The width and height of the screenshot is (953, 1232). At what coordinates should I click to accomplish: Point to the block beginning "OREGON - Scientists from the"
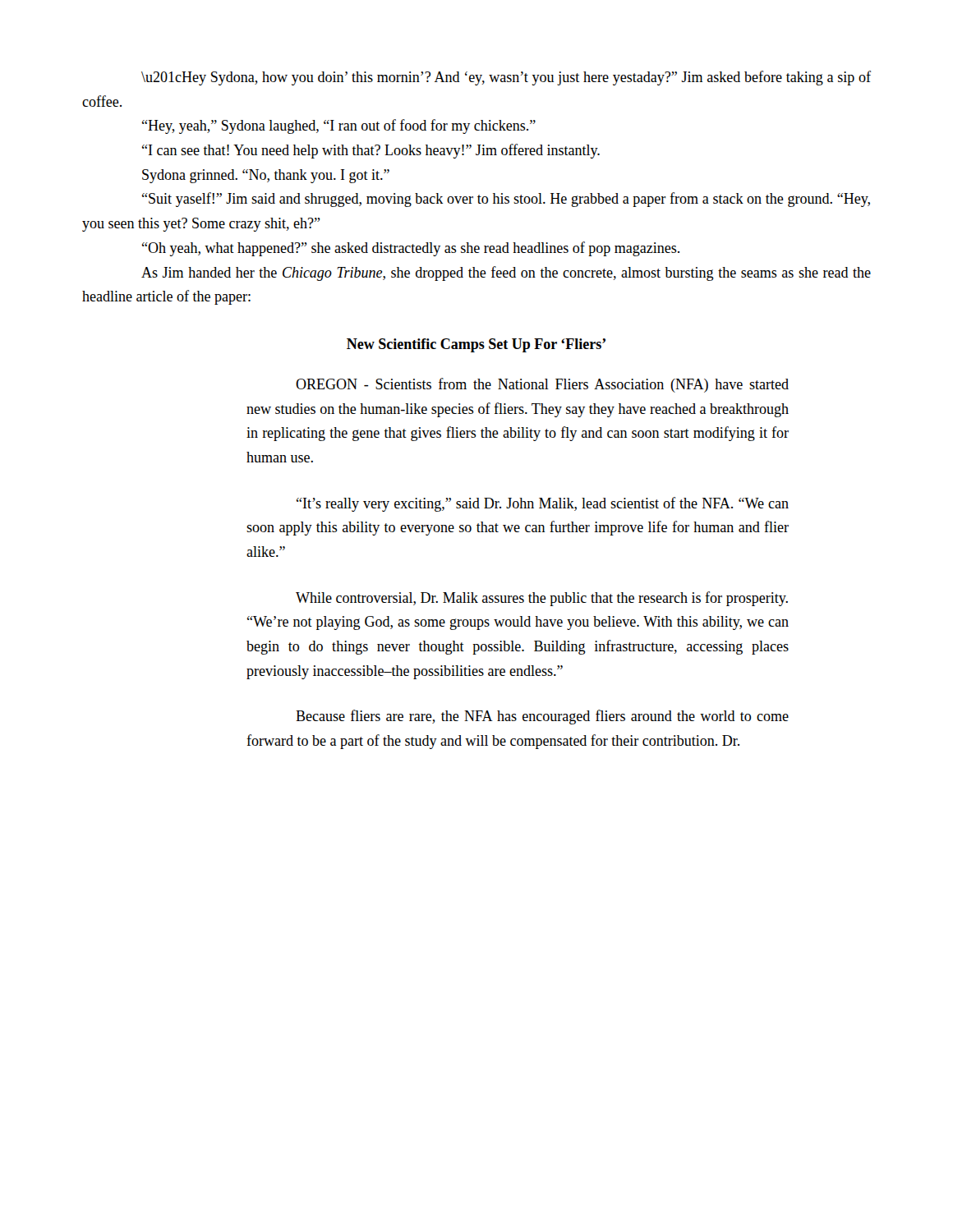(542, 385)
